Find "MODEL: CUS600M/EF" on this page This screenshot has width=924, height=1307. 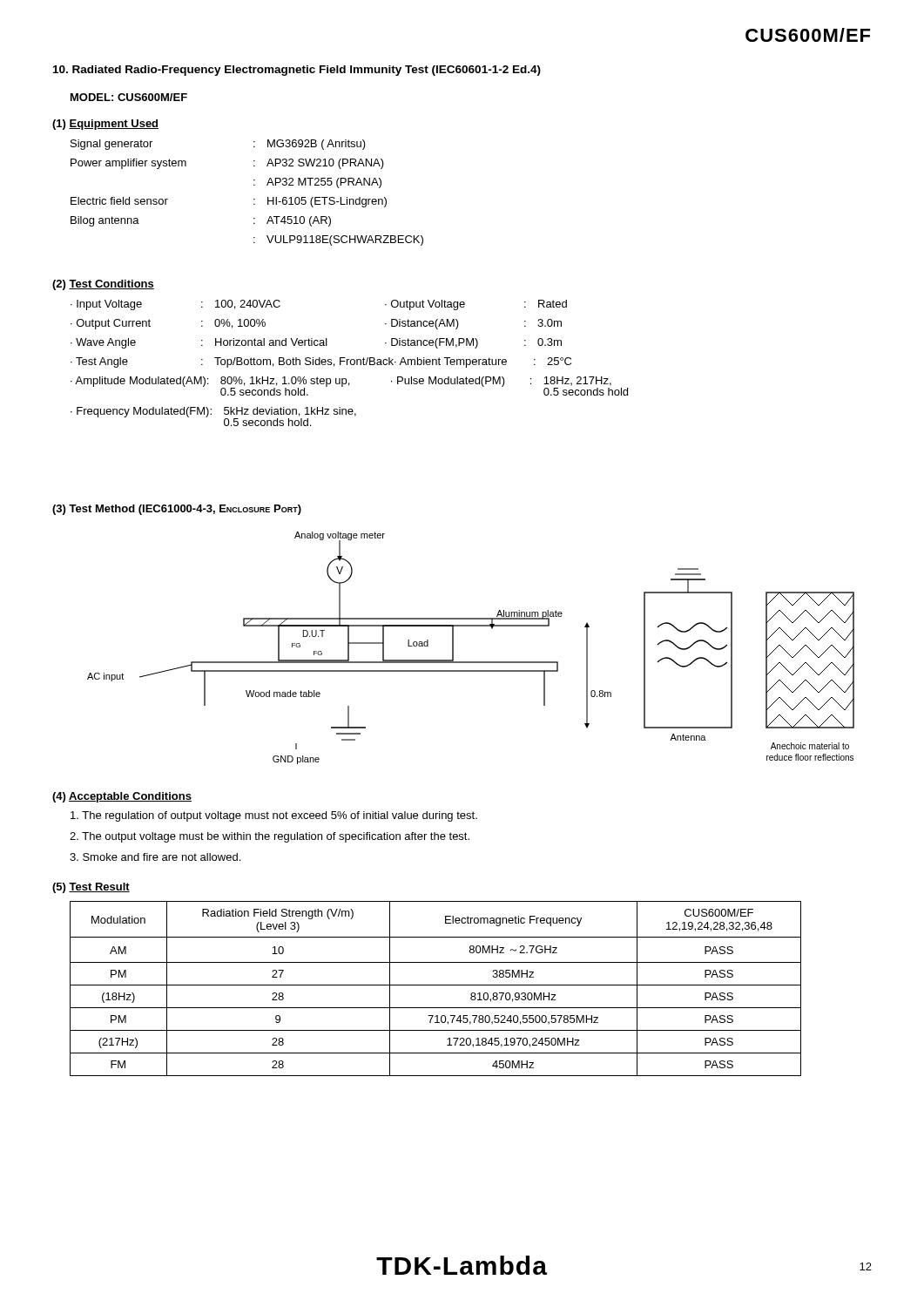click(x=128, y=97)
